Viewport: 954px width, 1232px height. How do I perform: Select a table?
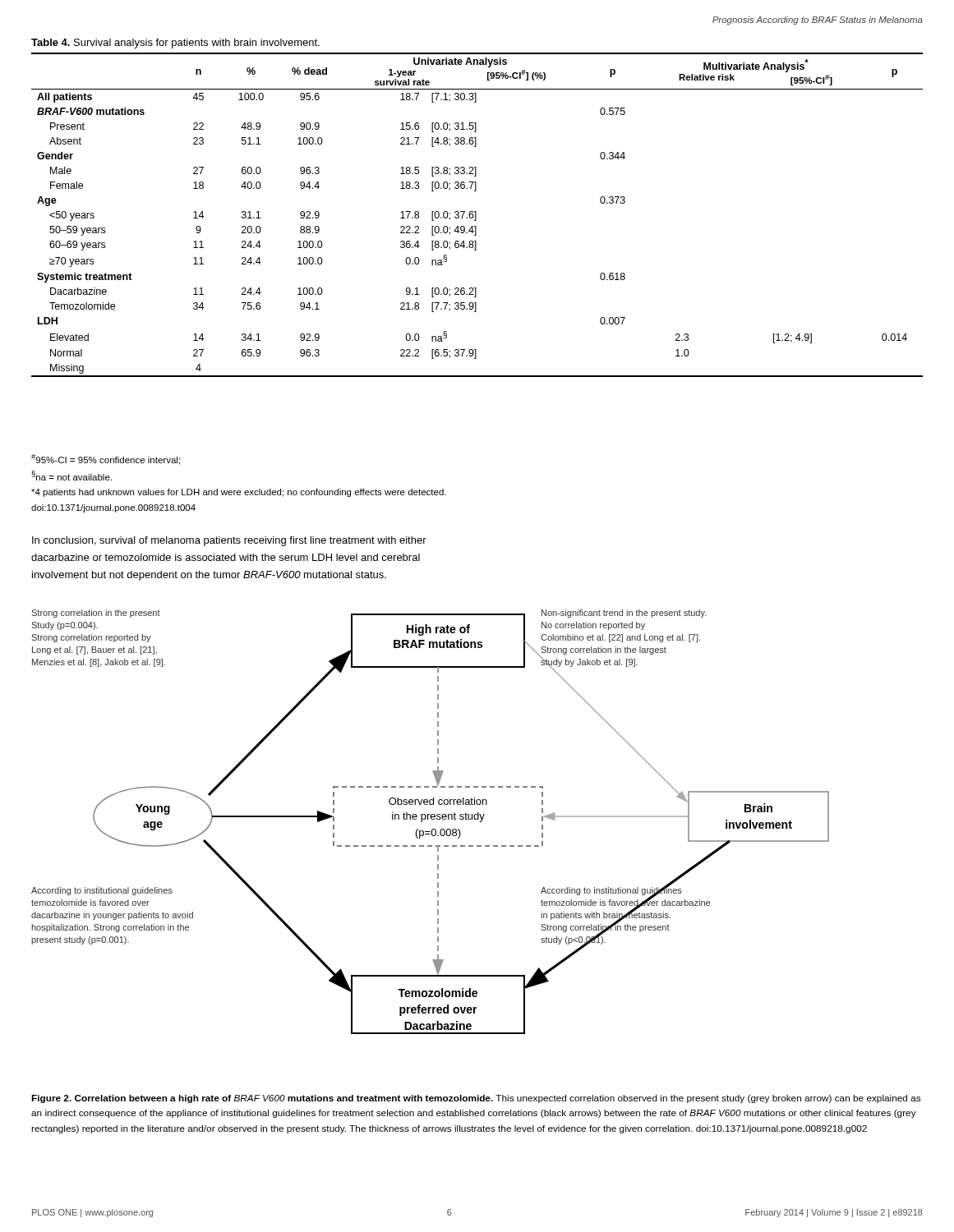tap(477, 215)
